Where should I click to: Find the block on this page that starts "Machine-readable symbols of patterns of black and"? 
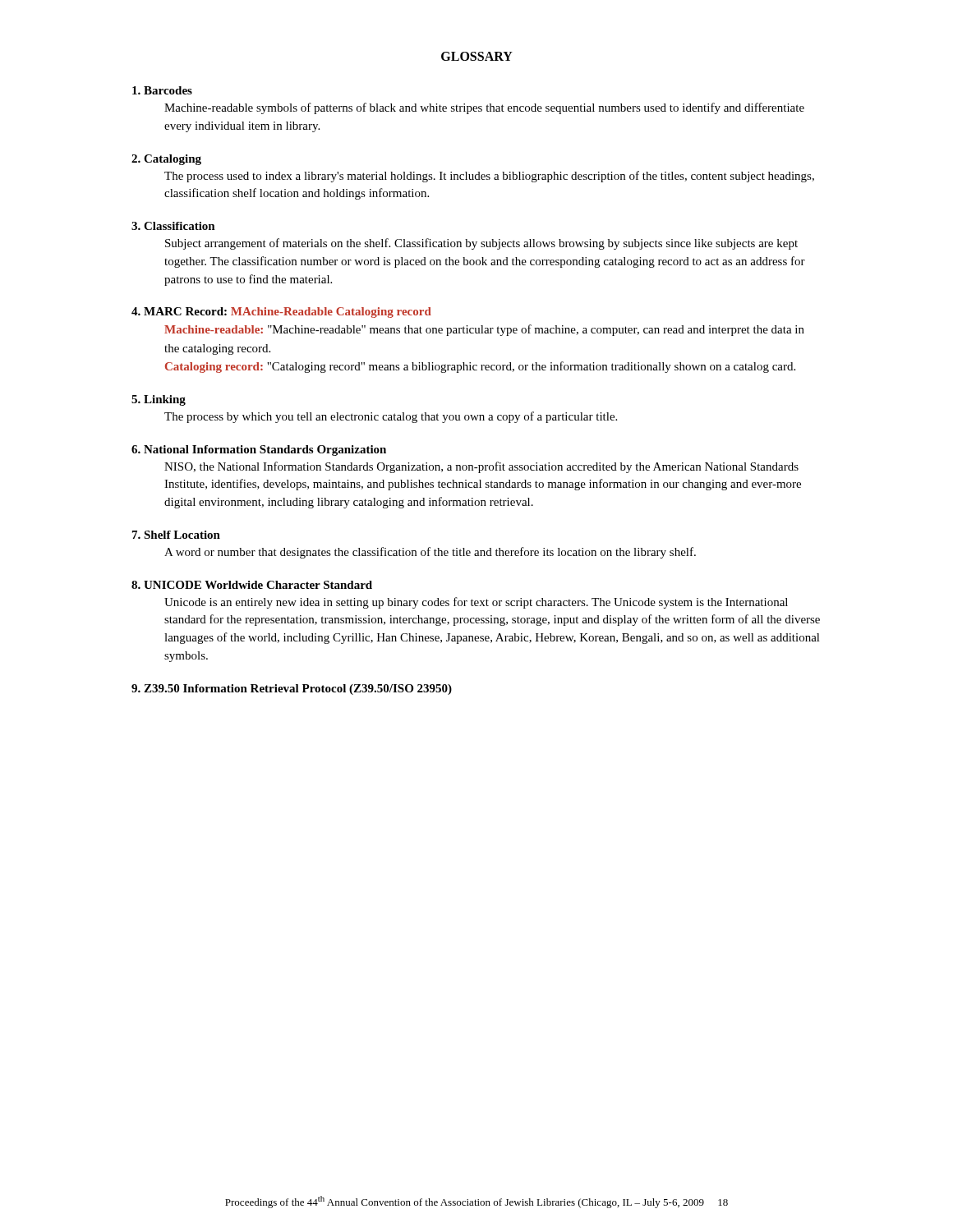pos(484,117)
